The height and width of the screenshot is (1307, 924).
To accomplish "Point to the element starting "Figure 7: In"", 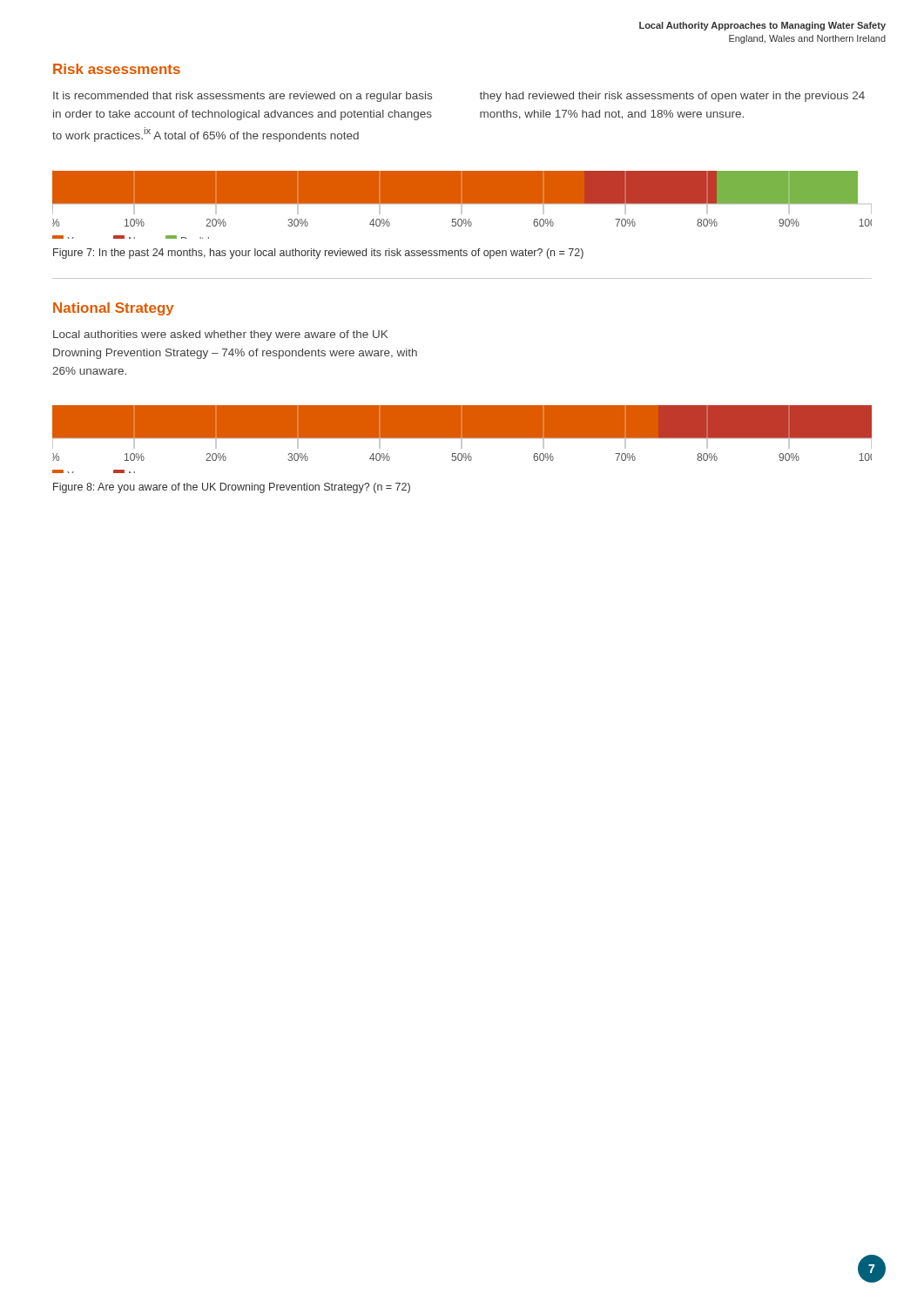I will tap(318, 253).
